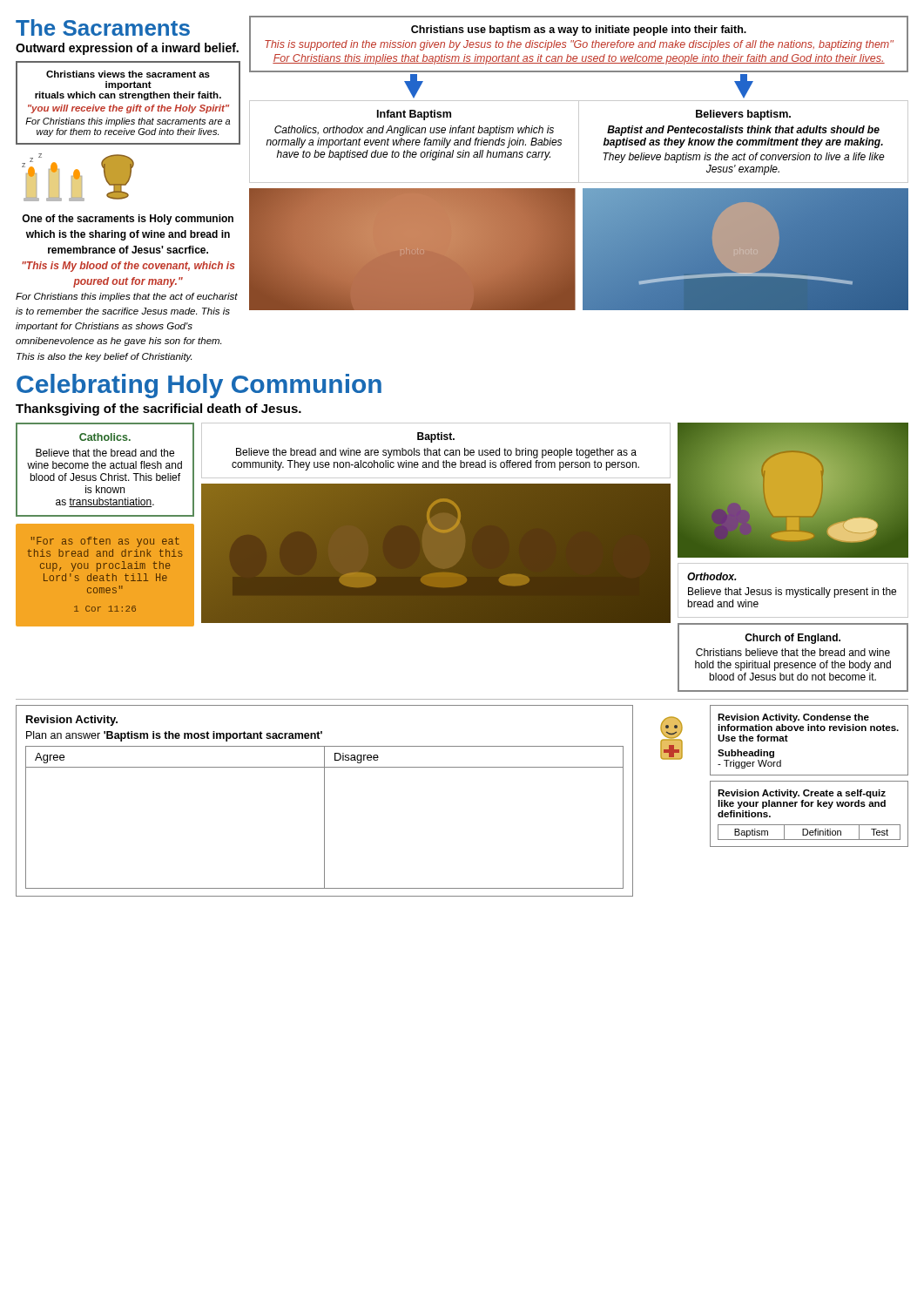Click where it says "The Sacraments"
Viewport: 924px width, 1307px height.
pos(103,28)
